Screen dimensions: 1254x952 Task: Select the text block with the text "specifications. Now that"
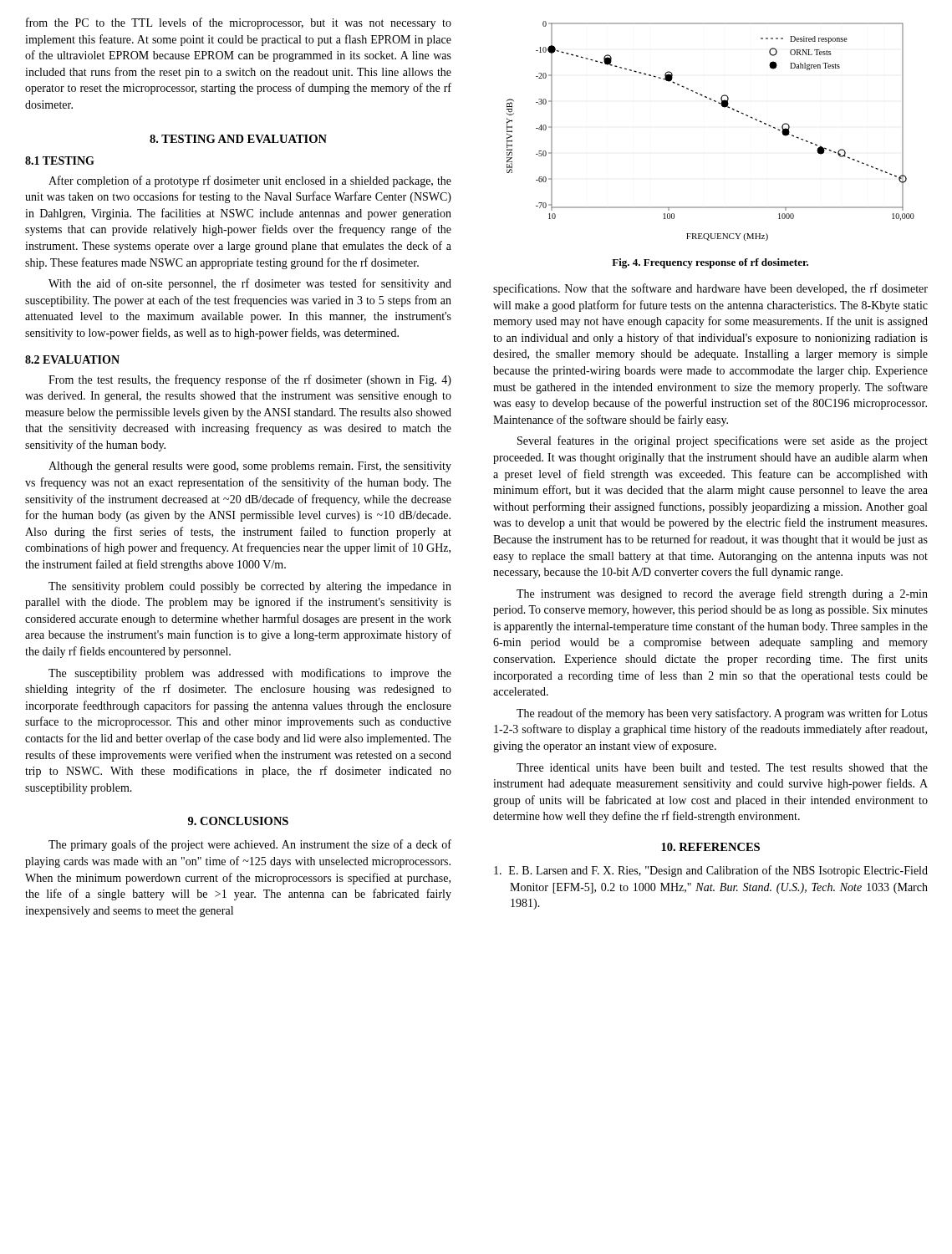(x=710, y=553)
